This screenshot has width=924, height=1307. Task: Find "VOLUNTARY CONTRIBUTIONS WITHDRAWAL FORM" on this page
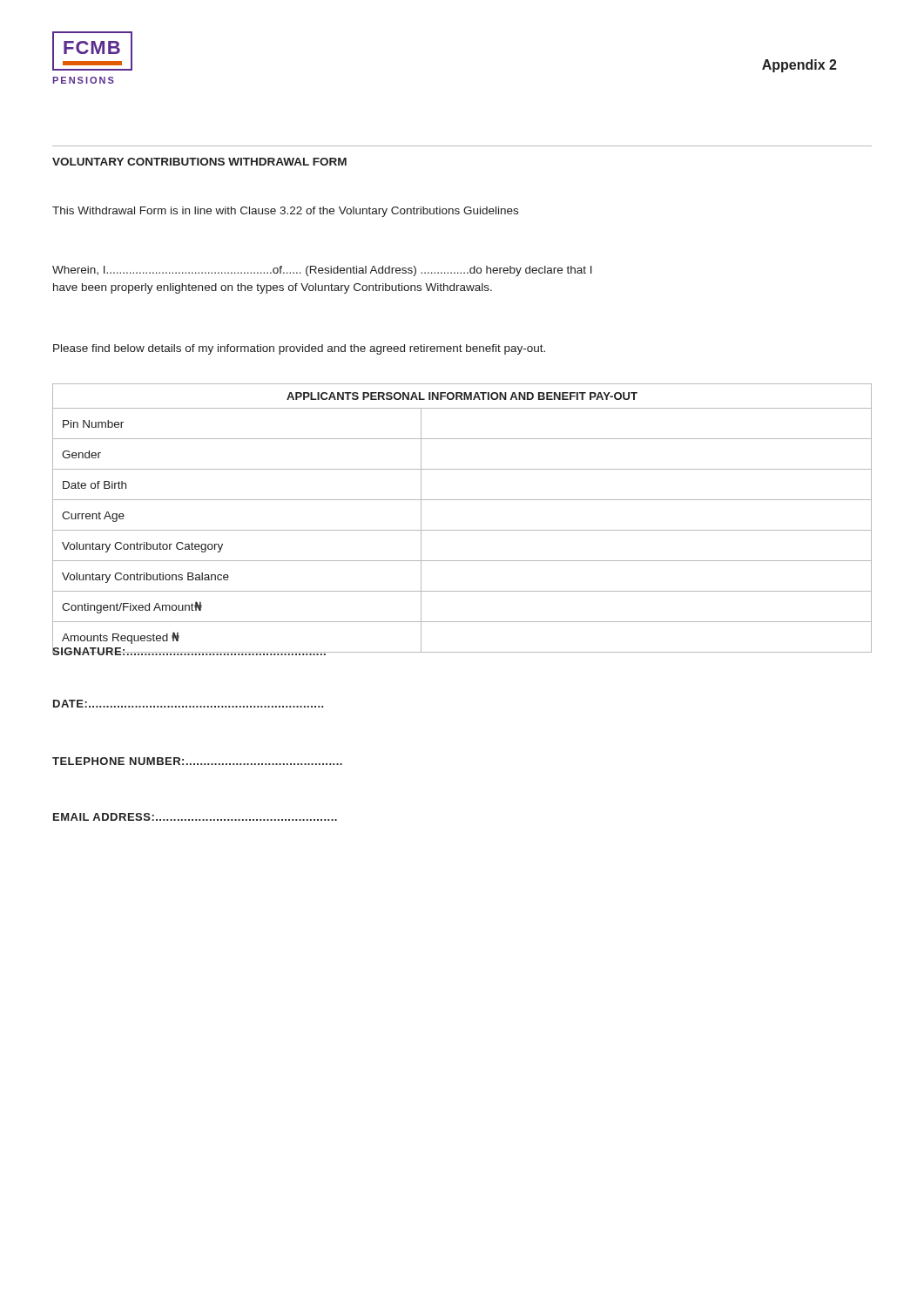pyautogui.click(x=200, y=162)
